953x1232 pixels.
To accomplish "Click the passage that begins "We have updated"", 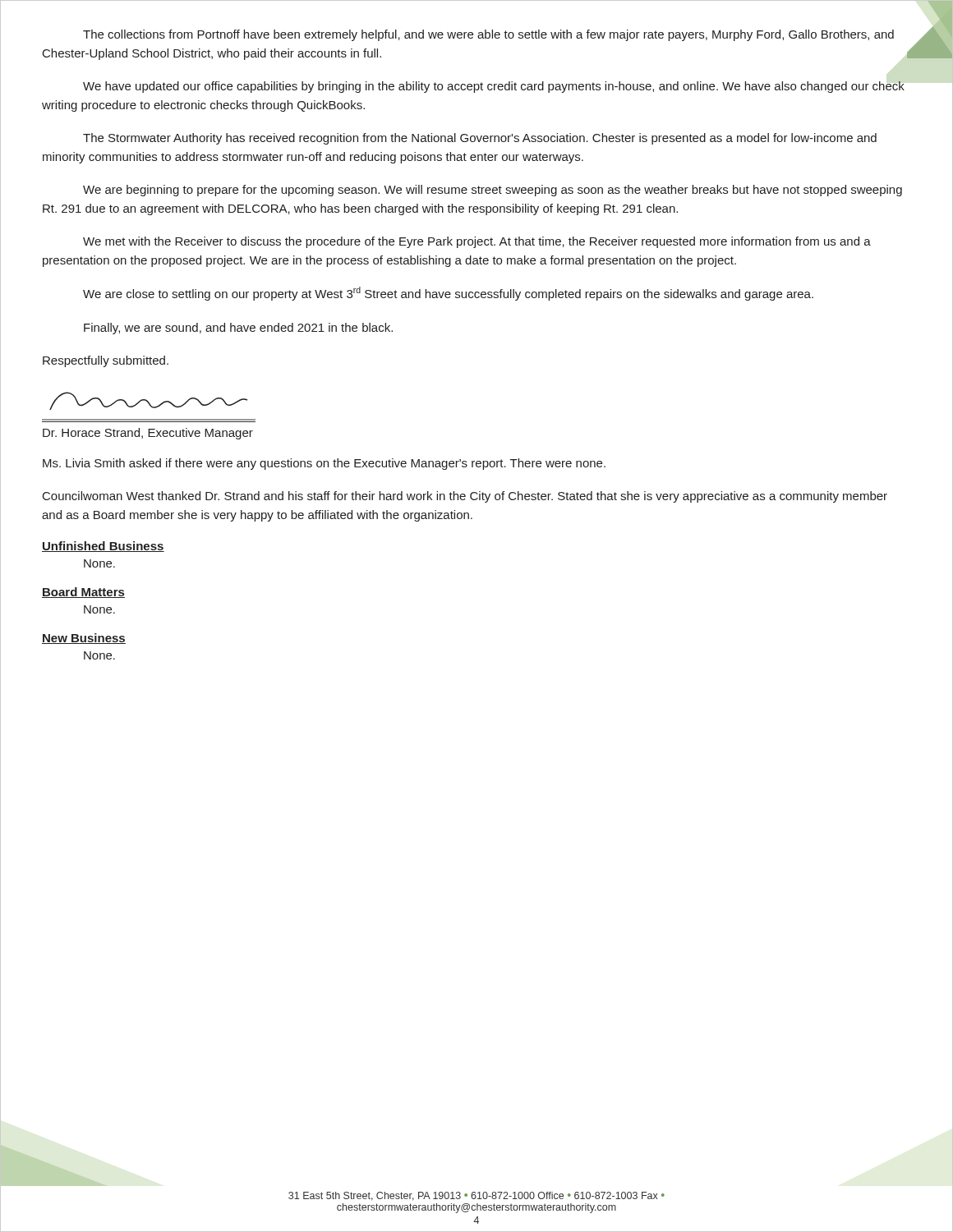I will click(x=473, y=95).
